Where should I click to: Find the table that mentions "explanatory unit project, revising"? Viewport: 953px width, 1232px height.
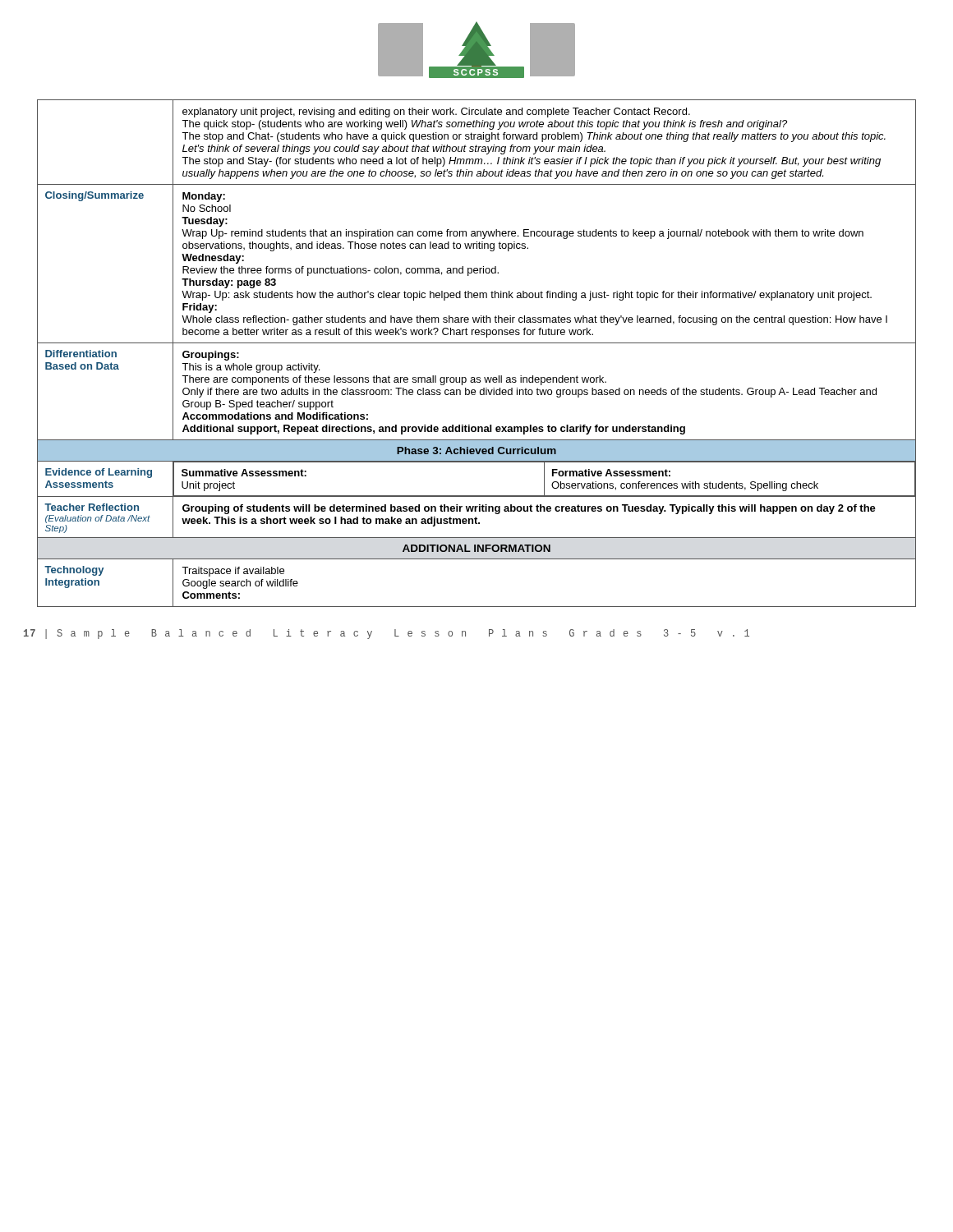tap(476, 353)
